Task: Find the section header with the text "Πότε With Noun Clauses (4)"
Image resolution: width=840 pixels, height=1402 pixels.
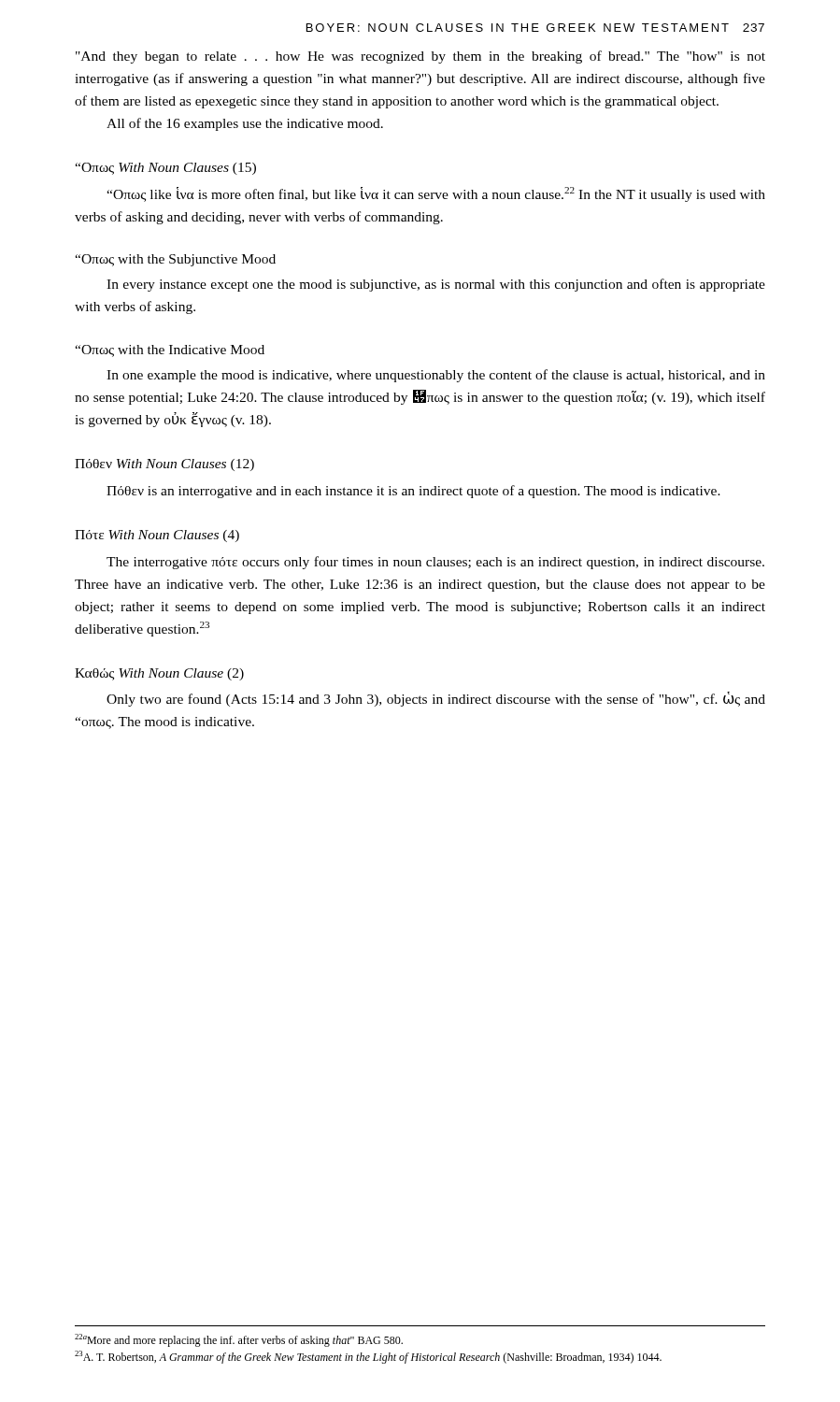Action: (157, 534)
